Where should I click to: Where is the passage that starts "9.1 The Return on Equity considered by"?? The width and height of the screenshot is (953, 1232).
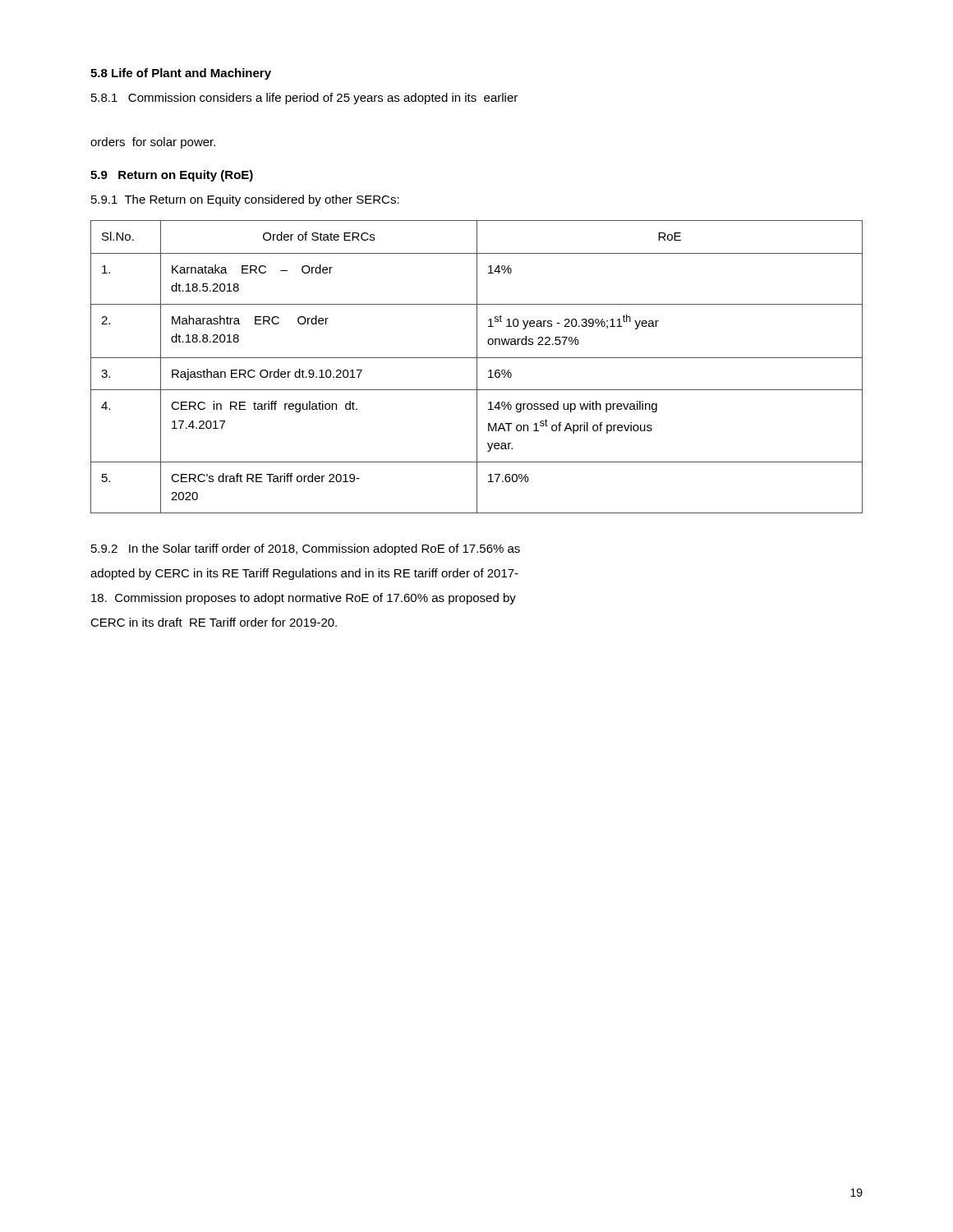(x=245, y=199)
